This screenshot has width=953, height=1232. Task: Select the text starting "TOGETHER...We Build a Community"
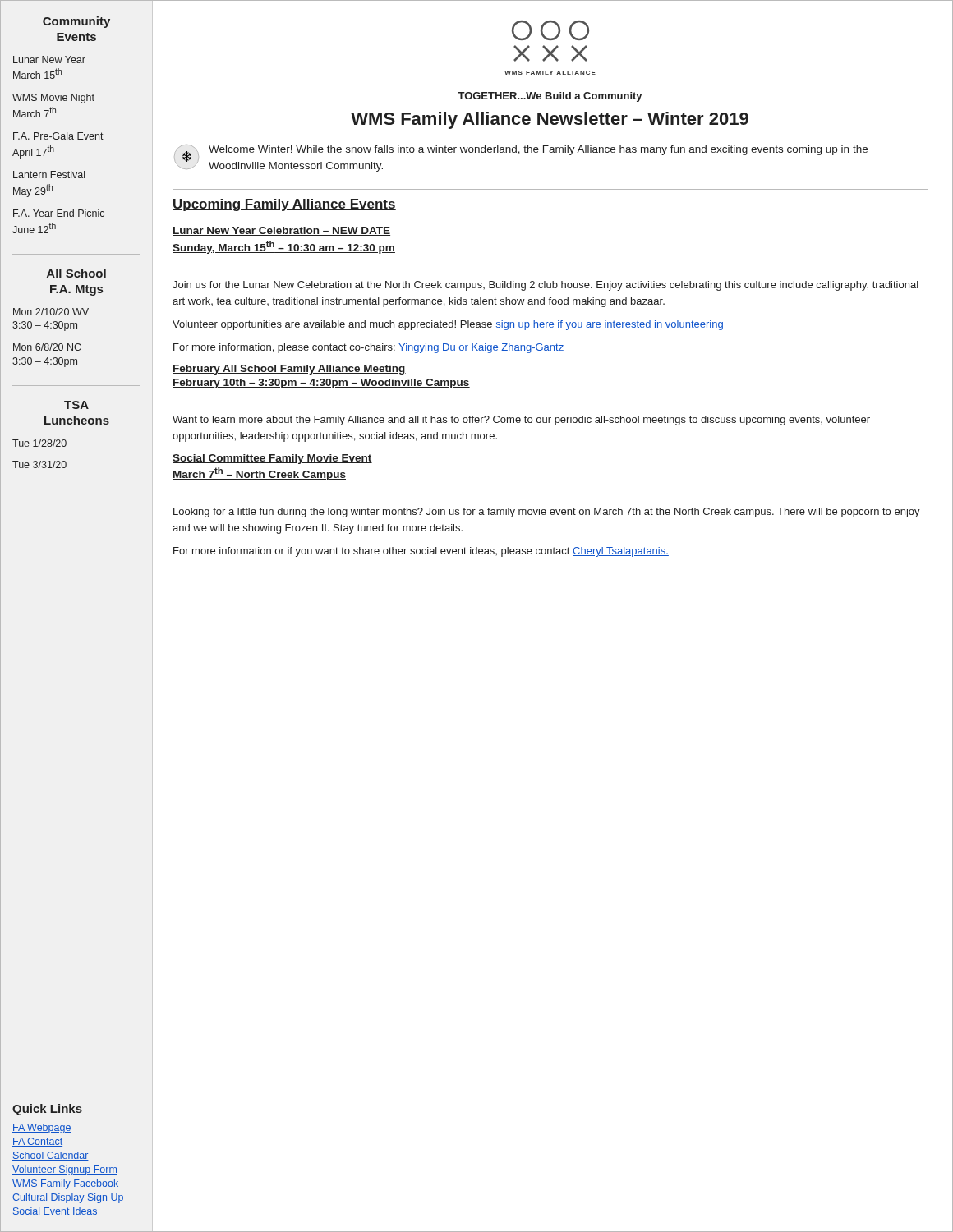[550, 96]
